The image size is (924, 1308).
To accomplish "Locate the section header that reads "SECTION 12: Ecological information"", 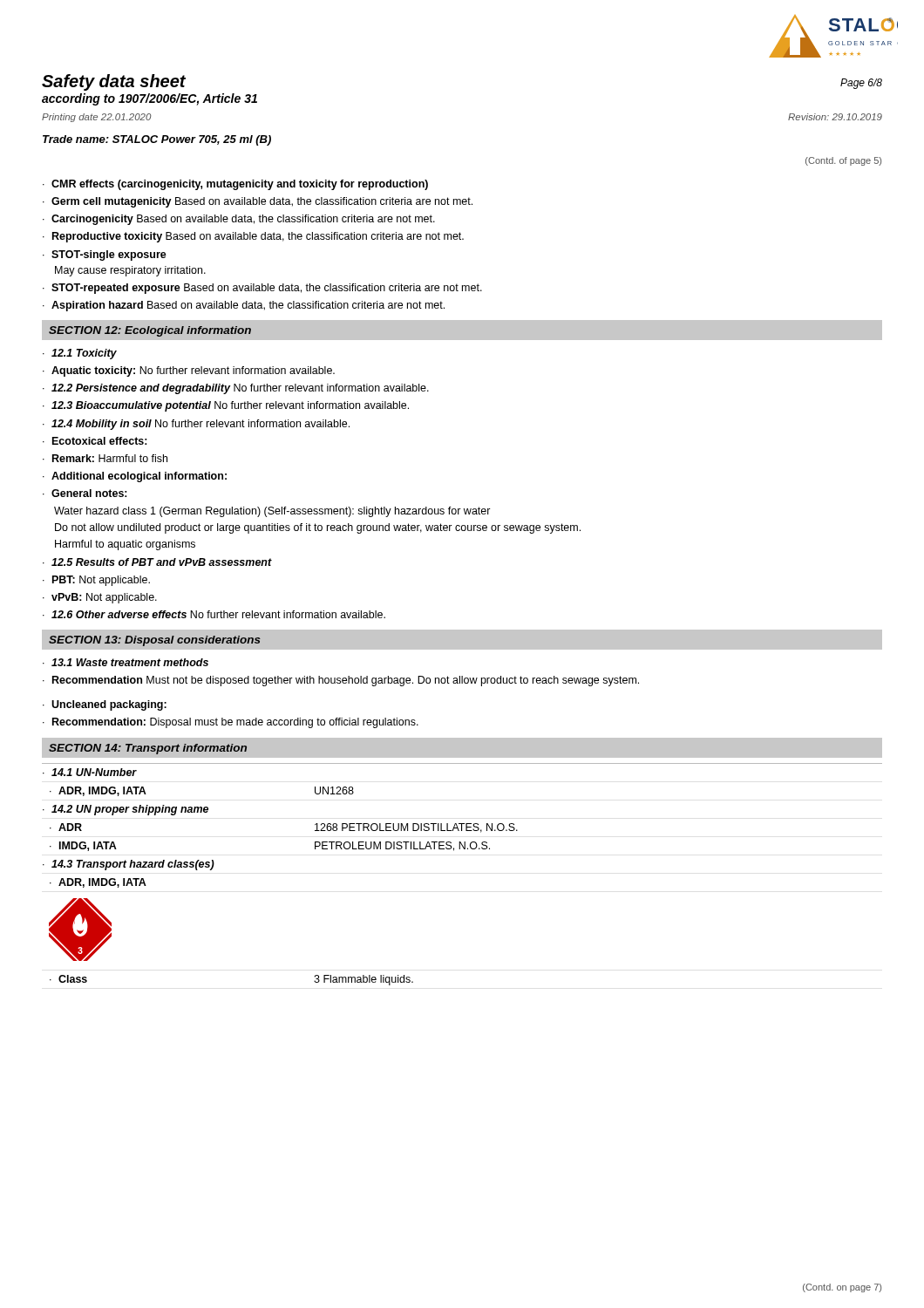I will click(x=150, y=330).
